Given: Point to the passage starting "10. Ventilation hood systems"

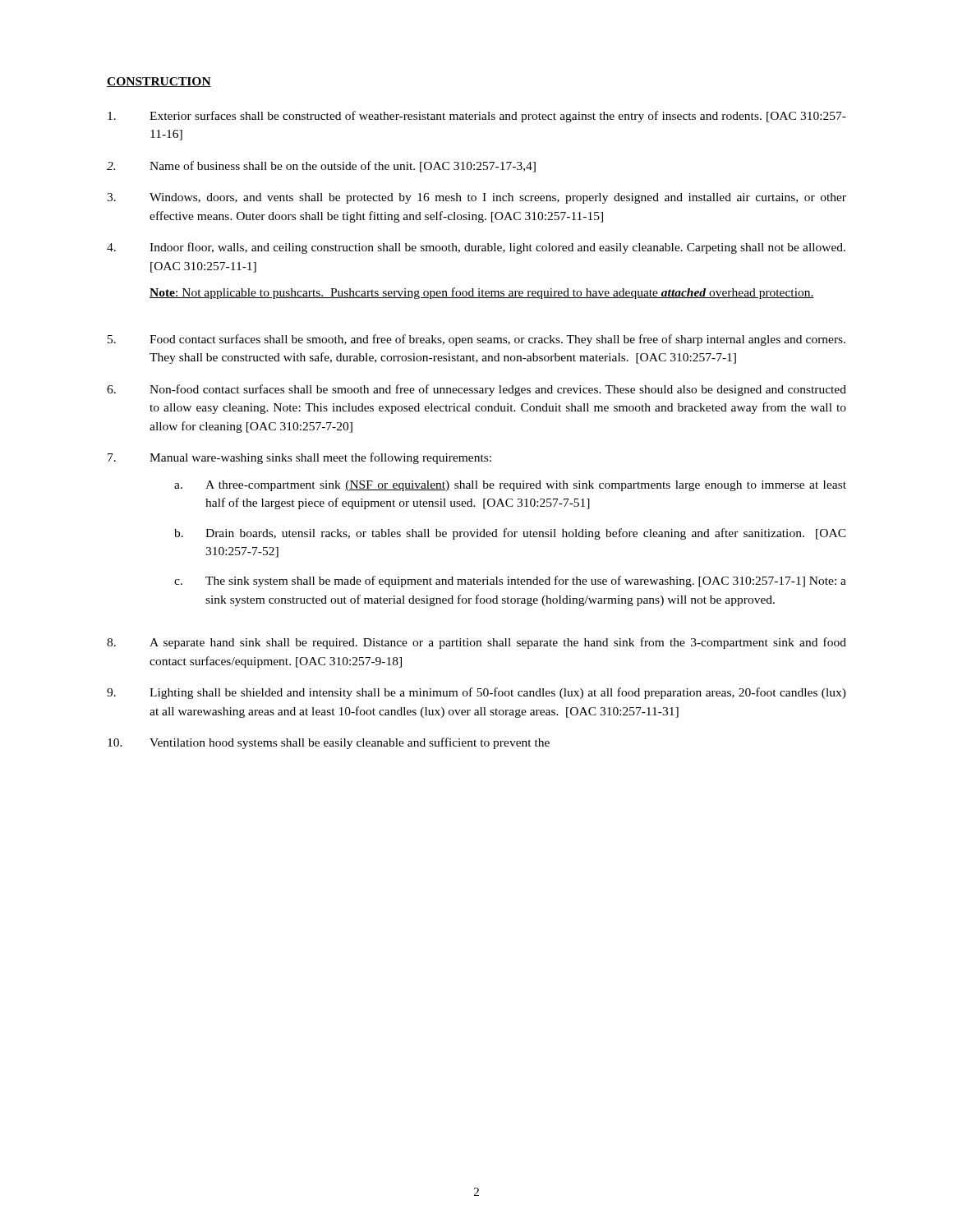Looking at the screenshot, I should pyautogui.click(x=476, y=743).
